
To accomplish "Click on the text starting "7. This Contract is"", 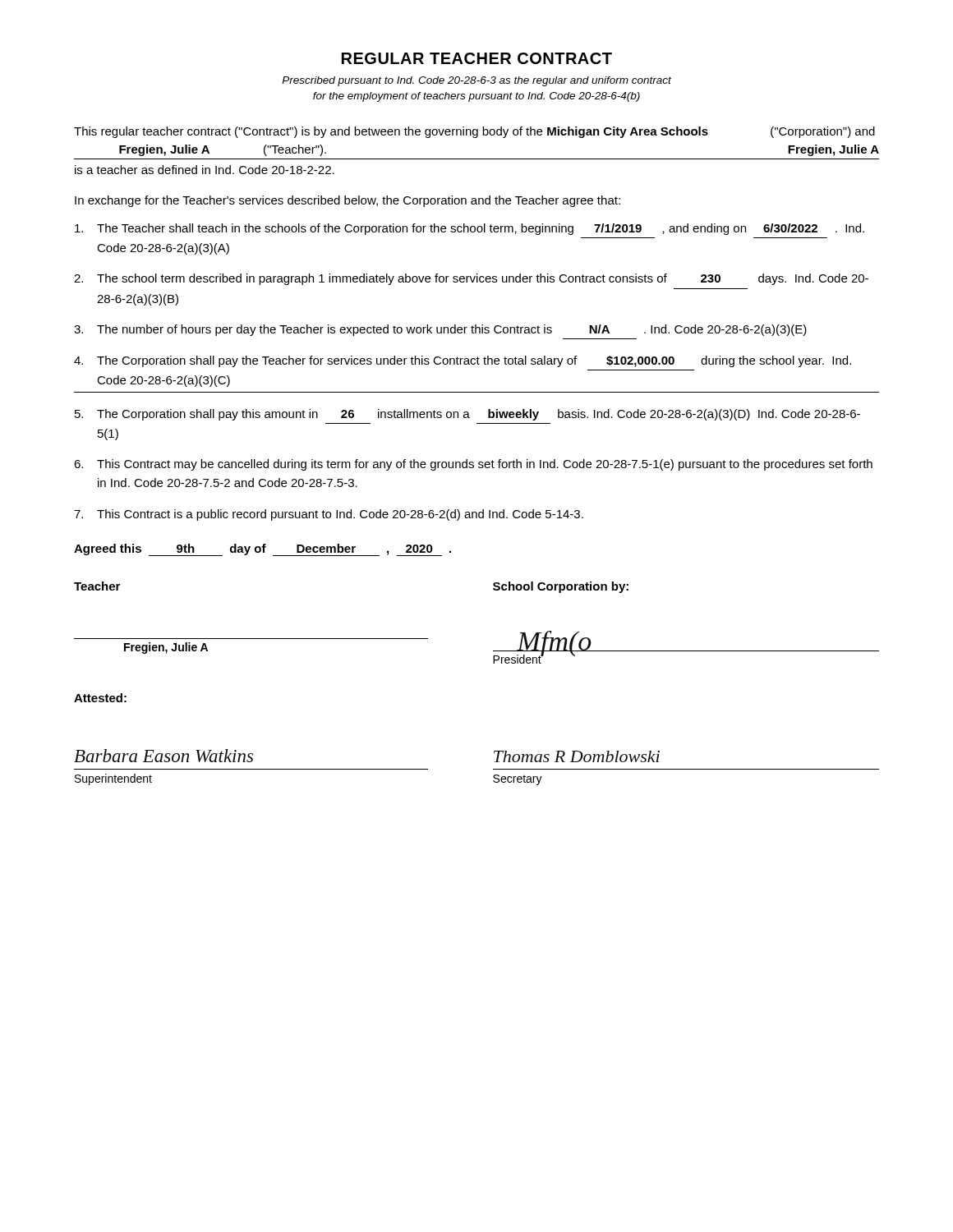I will (476, 513).
